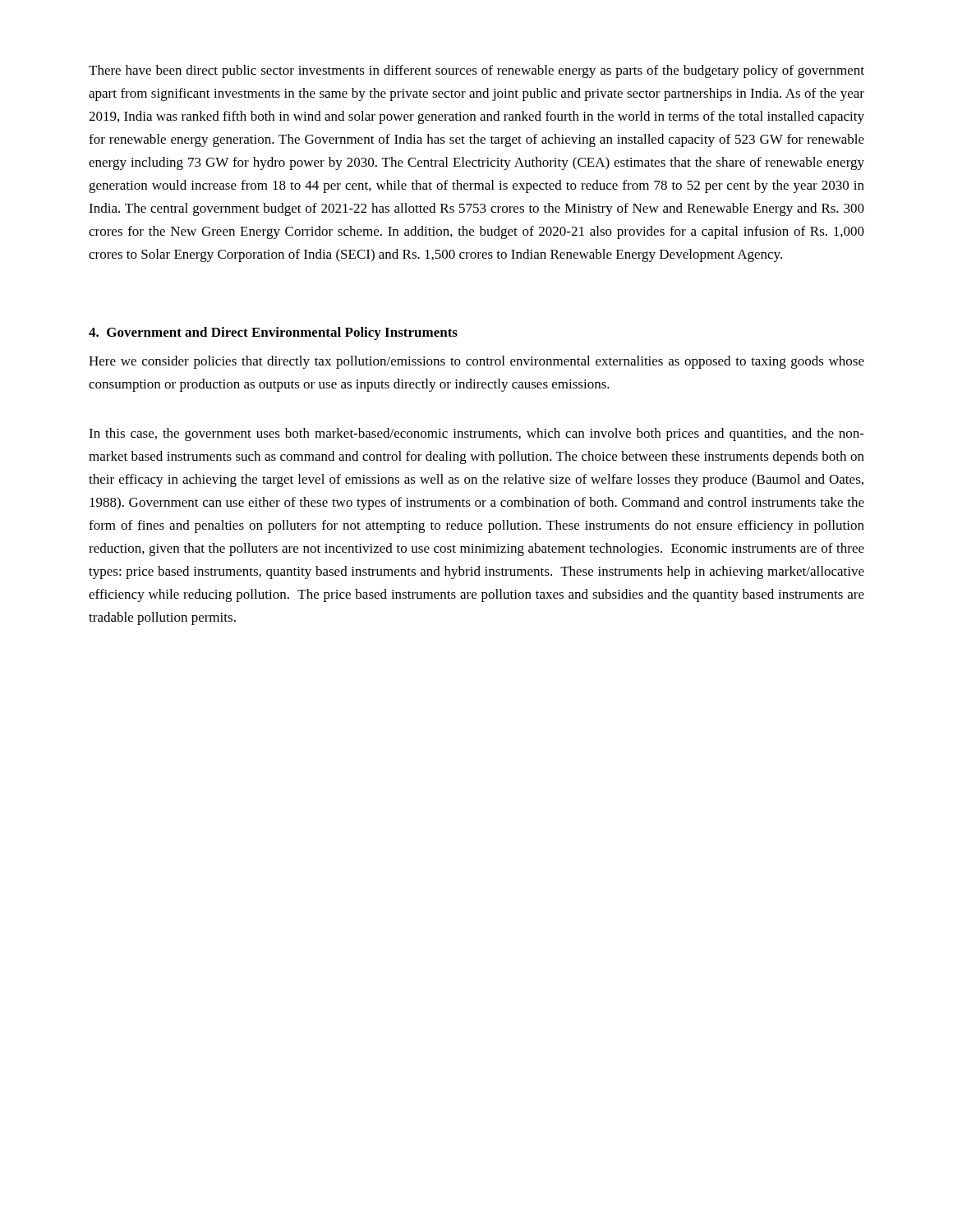Locate the section header with the text "4. Government and Direct Environmental Policy"
The image size is (953, 1232).
[273, 333]
